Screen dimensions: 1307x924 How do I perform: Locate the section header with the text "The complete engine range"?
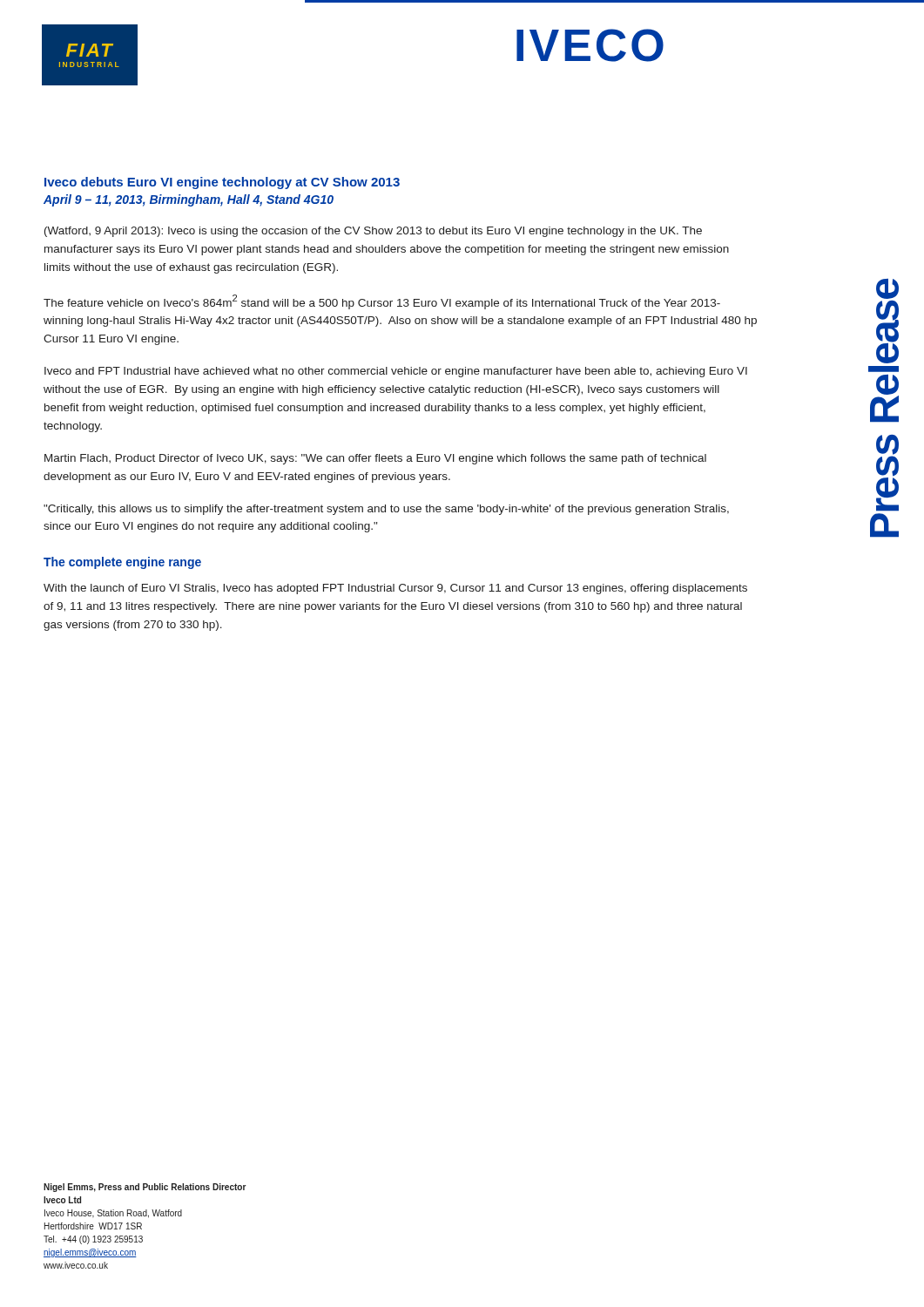(x=122, y=562)
